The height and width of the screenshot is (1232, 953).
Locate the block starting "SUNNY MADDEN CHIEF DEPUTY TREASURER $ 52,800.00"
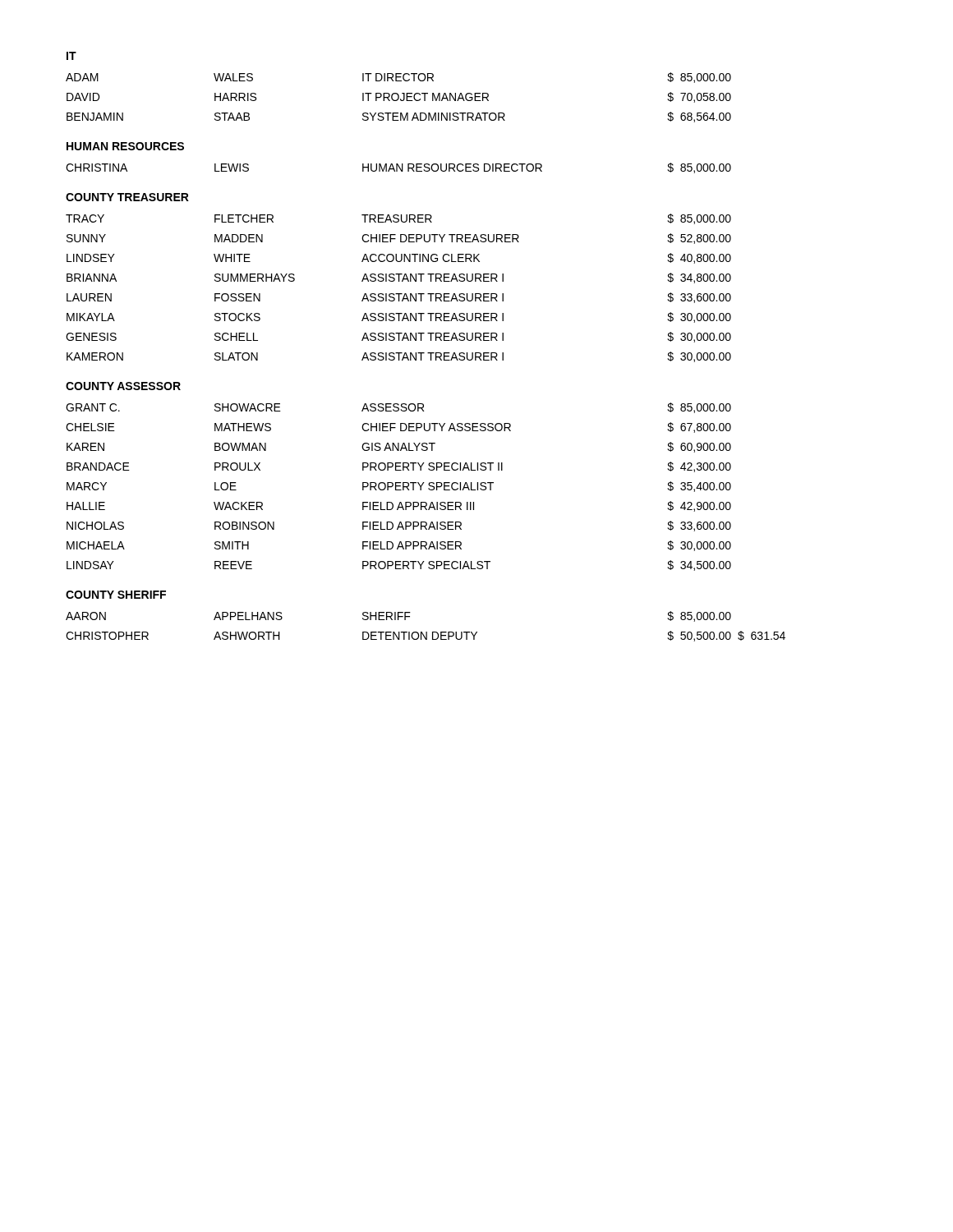pos(398,238)
